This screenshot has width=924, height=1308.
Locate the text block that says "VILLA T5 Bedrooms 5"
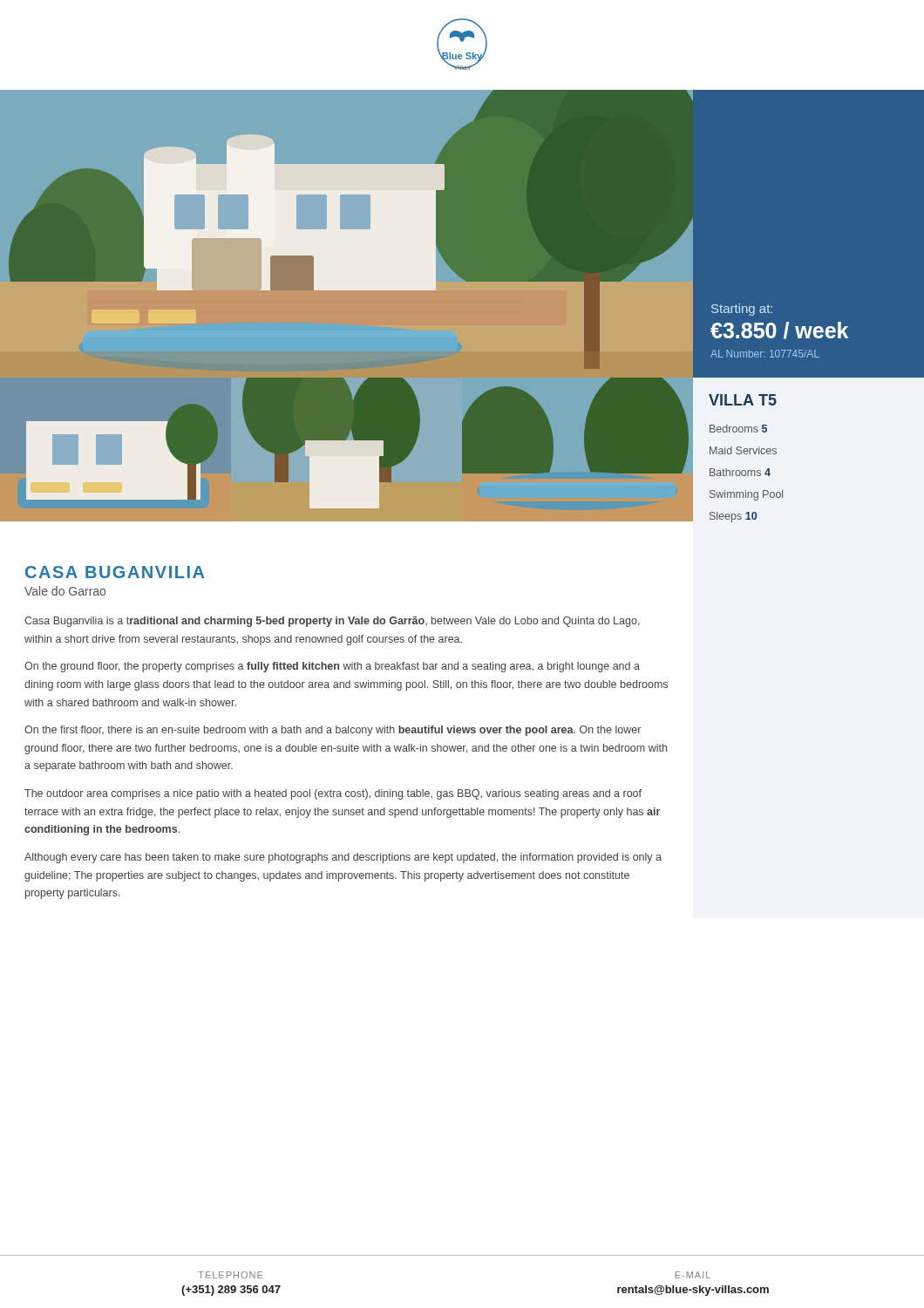(x=743, y=400)
